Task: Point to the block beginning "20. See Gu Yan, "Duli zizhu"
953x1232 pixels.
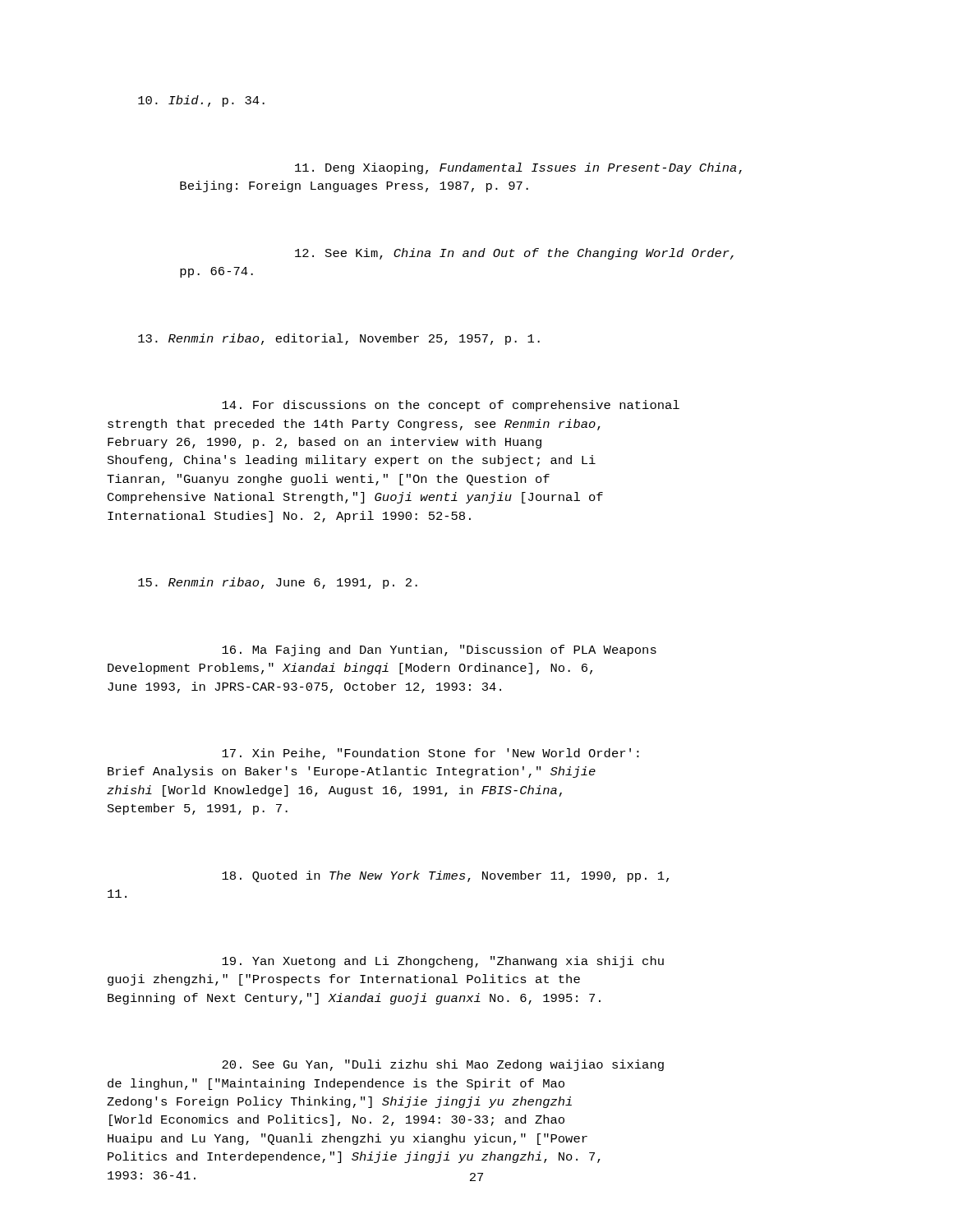Action: pos(386,1130)
